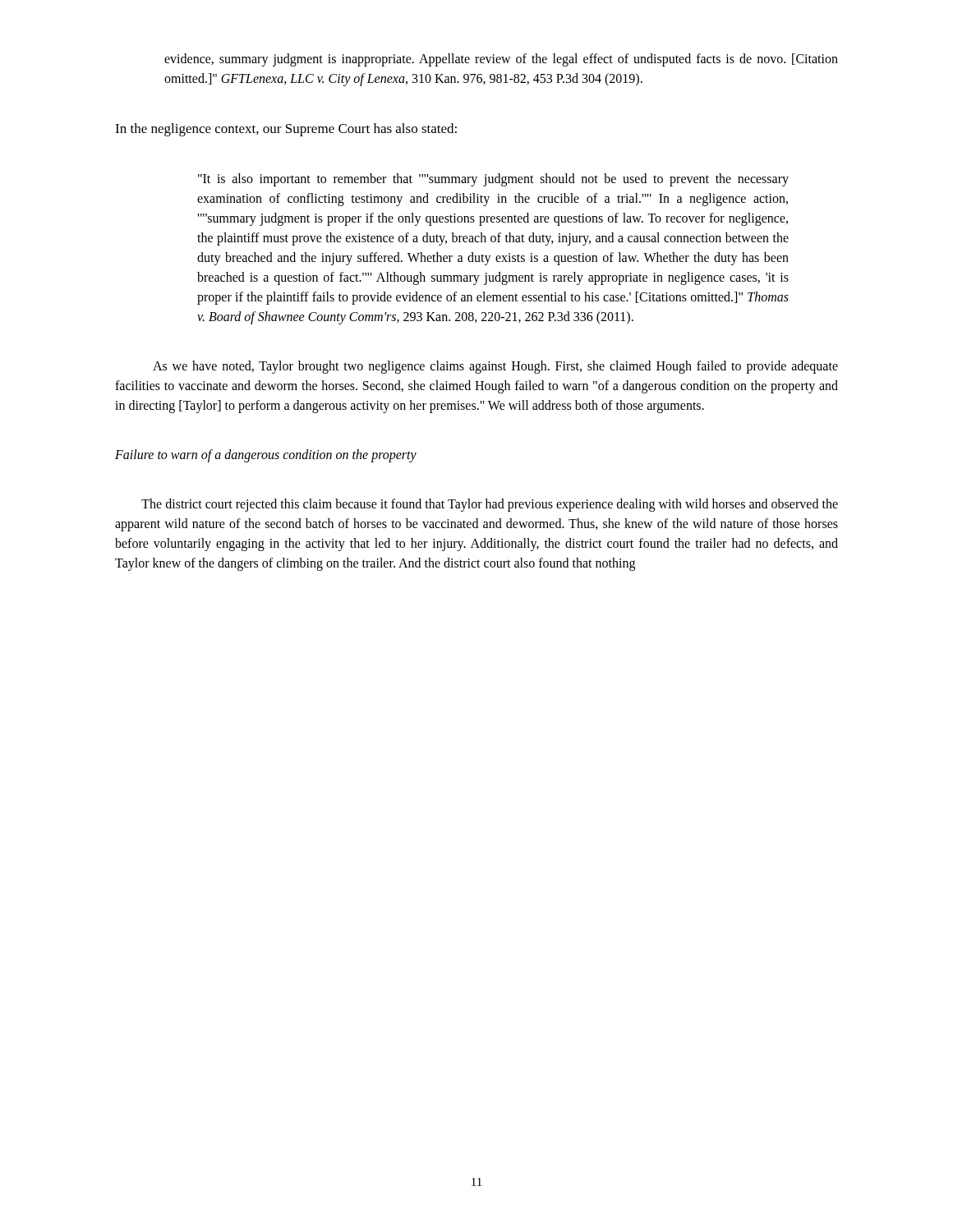Viewport: 953px width, 1232px height.
Task: Find the text block that reads "The district court rejected this claim because it"
Action: (x=476, y=533)
